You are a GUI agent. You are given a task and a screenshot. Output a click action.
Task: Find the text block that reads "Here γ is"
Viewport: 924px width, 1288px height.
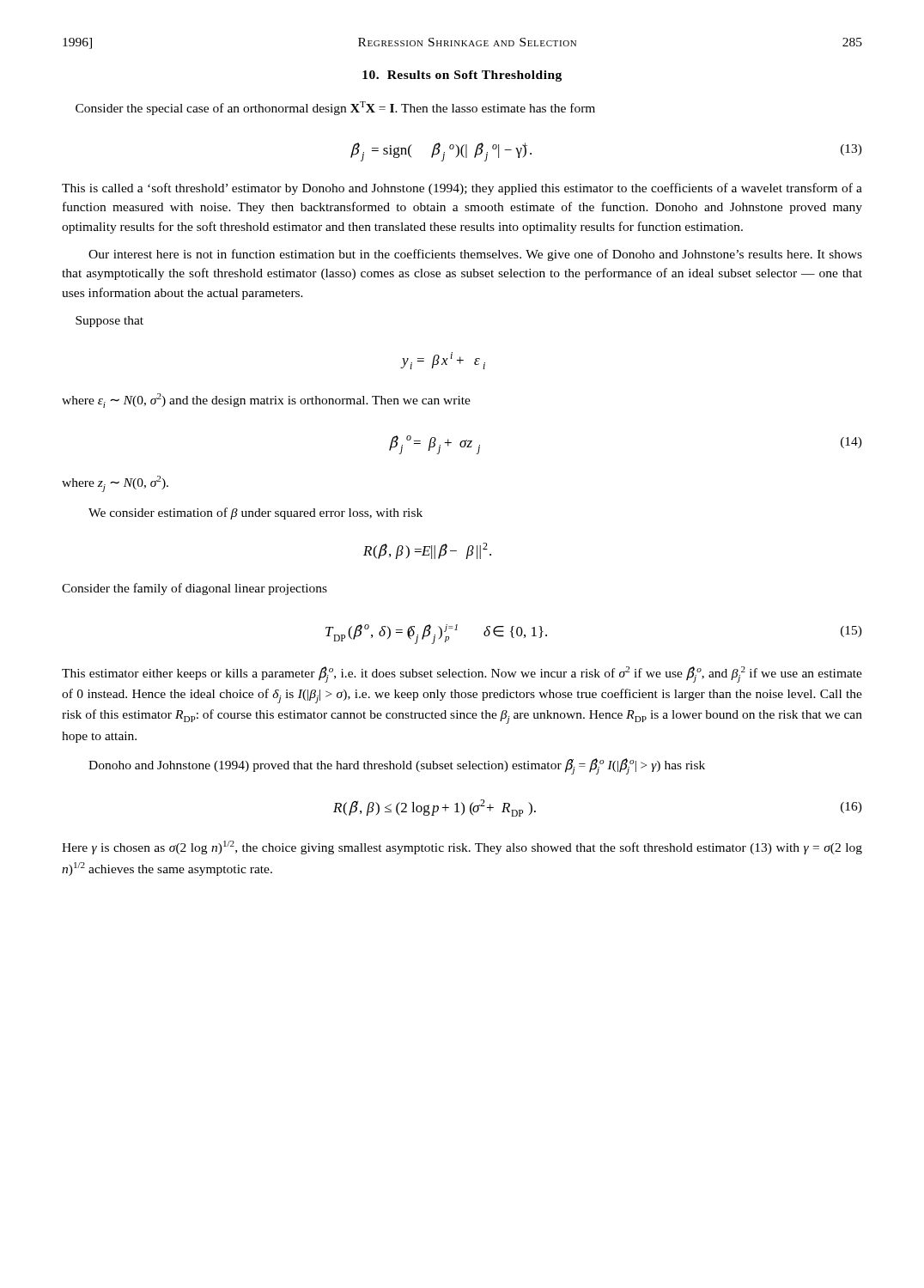click(462, 857)
